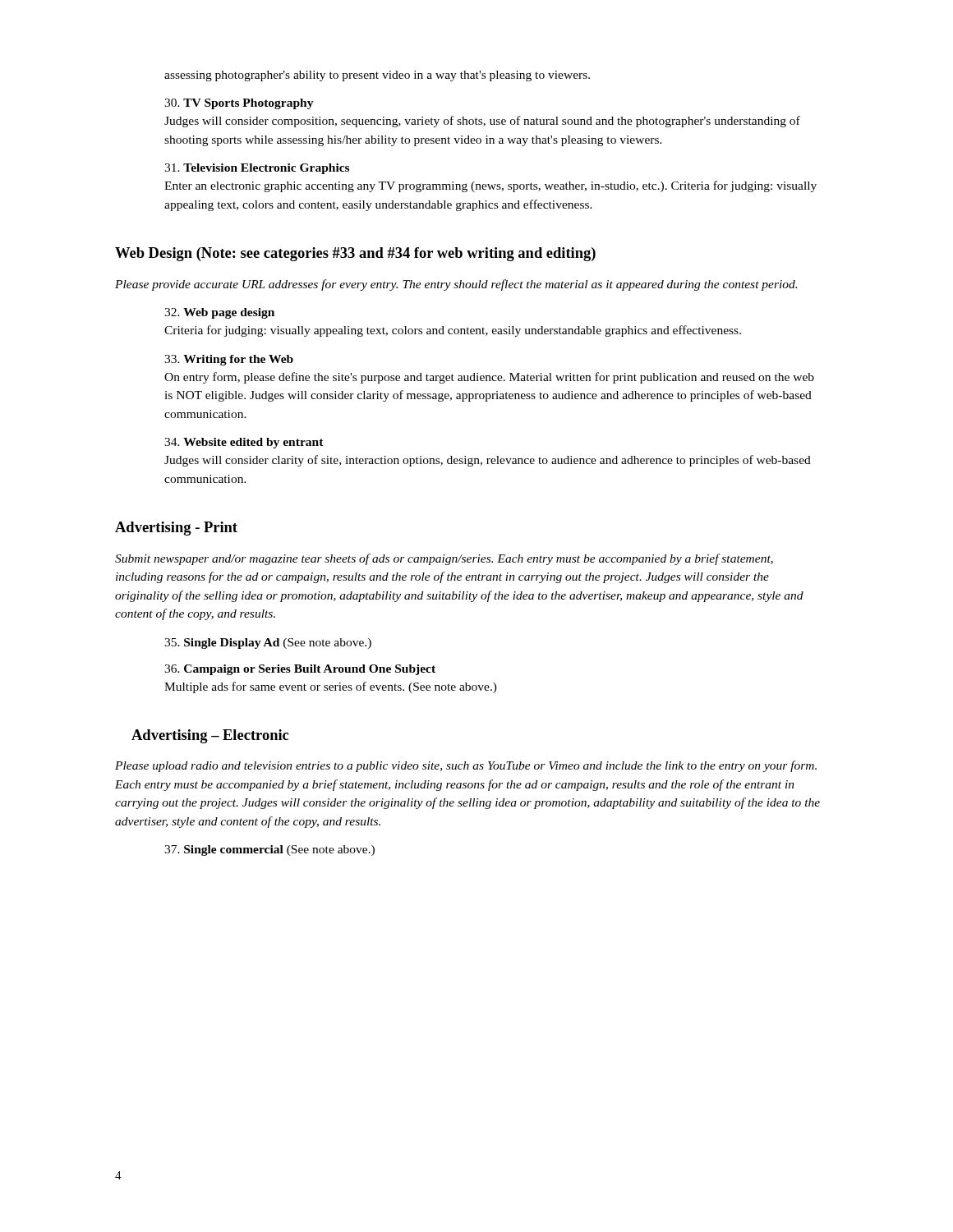Click on the list item with the text "37. Single commercial (See note above.)"

click(x=269, y=850)
